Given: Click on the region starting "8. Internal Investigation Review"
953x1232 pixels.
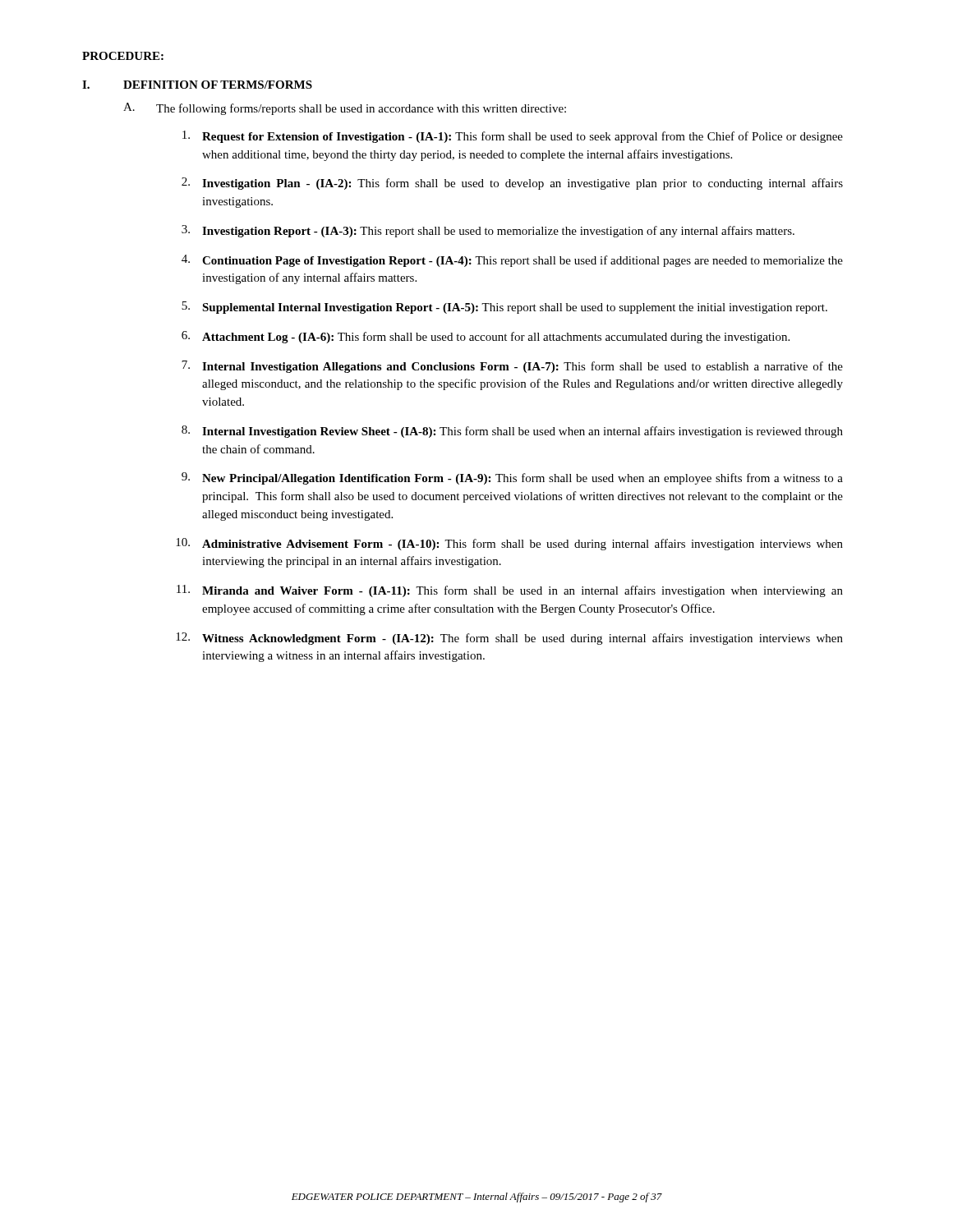Looking at the screenshot, I should point(500,441).
